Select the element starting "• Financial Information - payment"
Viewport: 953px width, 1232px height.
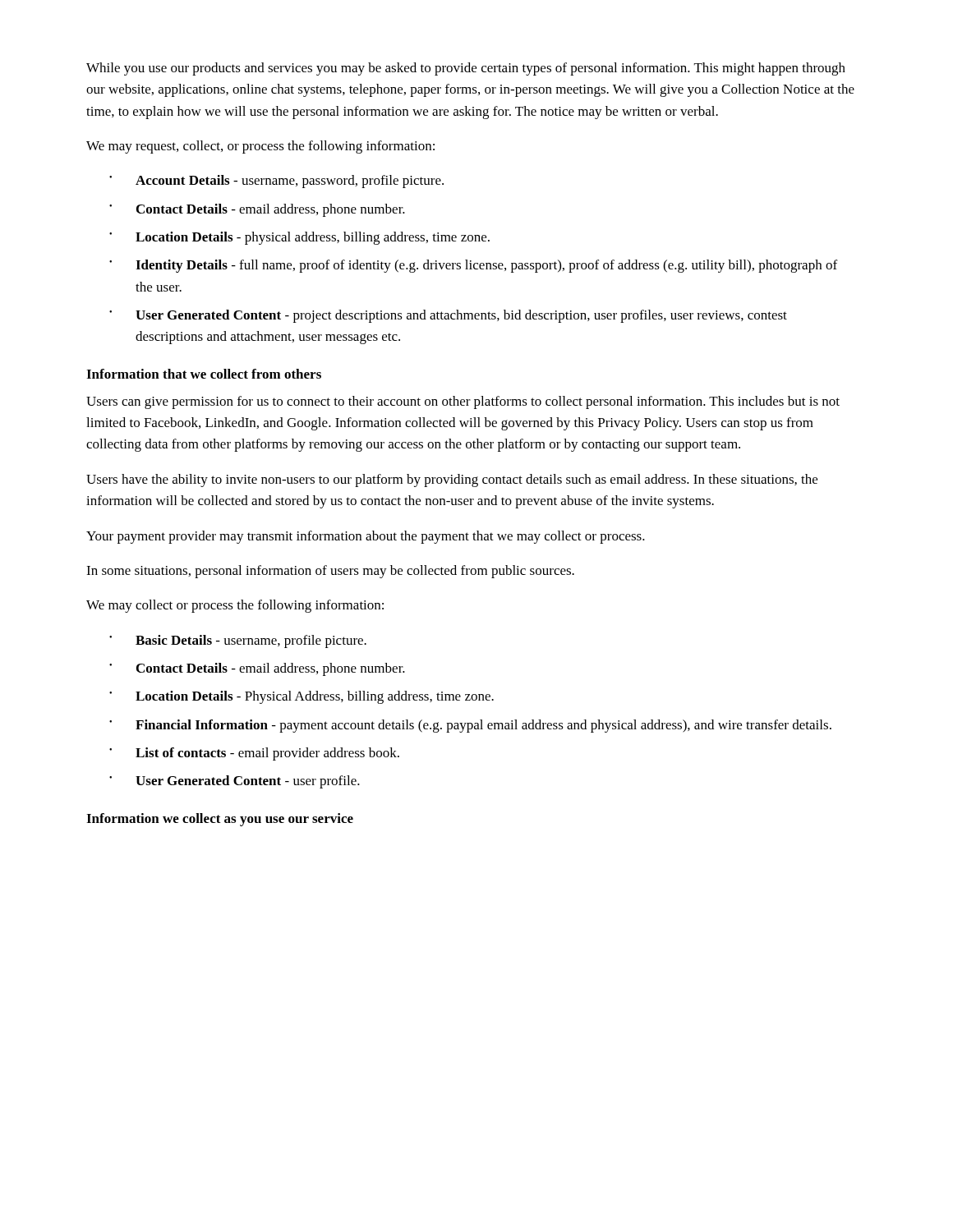[471, 723]
